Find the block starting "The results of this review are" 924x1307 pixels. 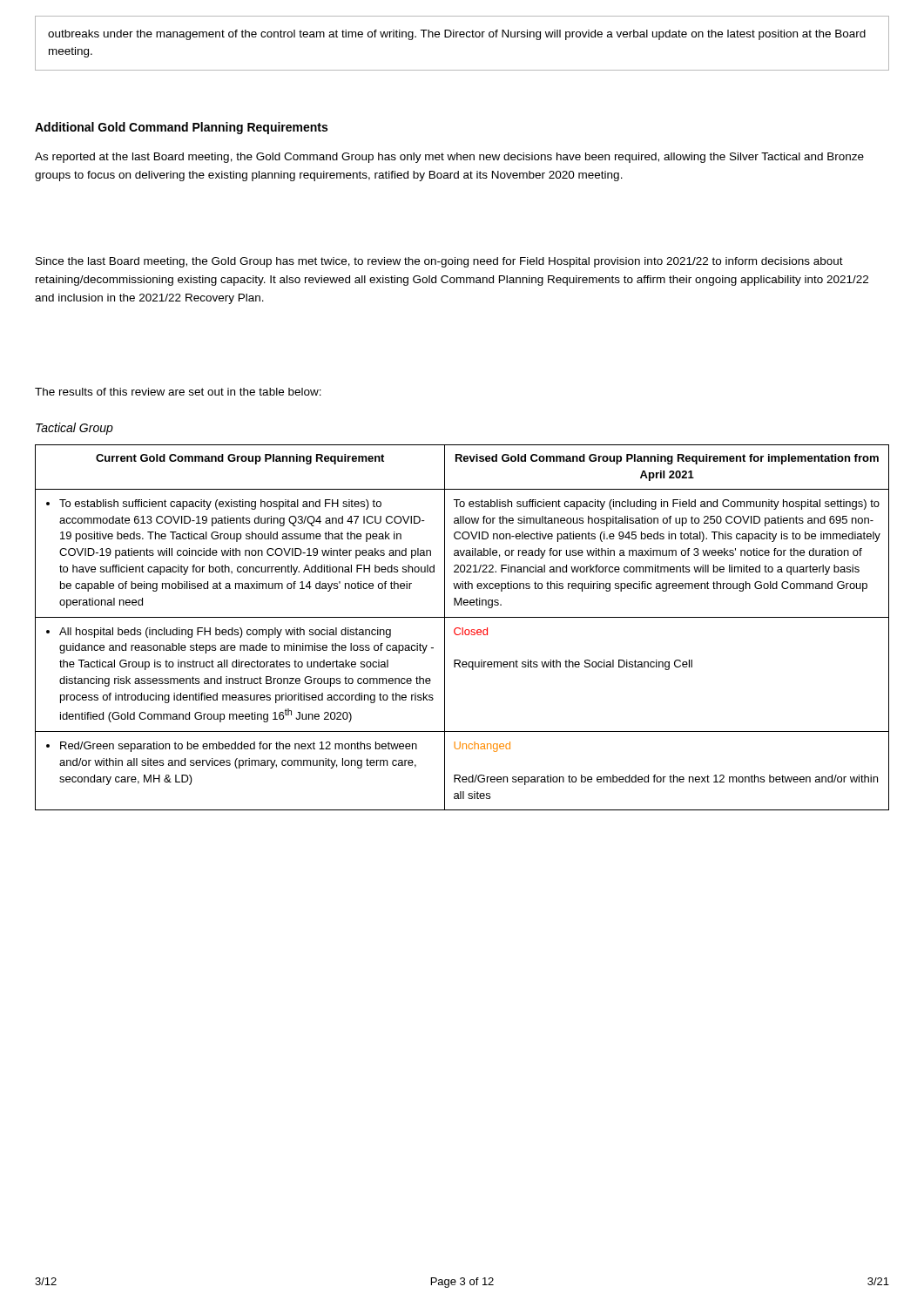(178, 392)
